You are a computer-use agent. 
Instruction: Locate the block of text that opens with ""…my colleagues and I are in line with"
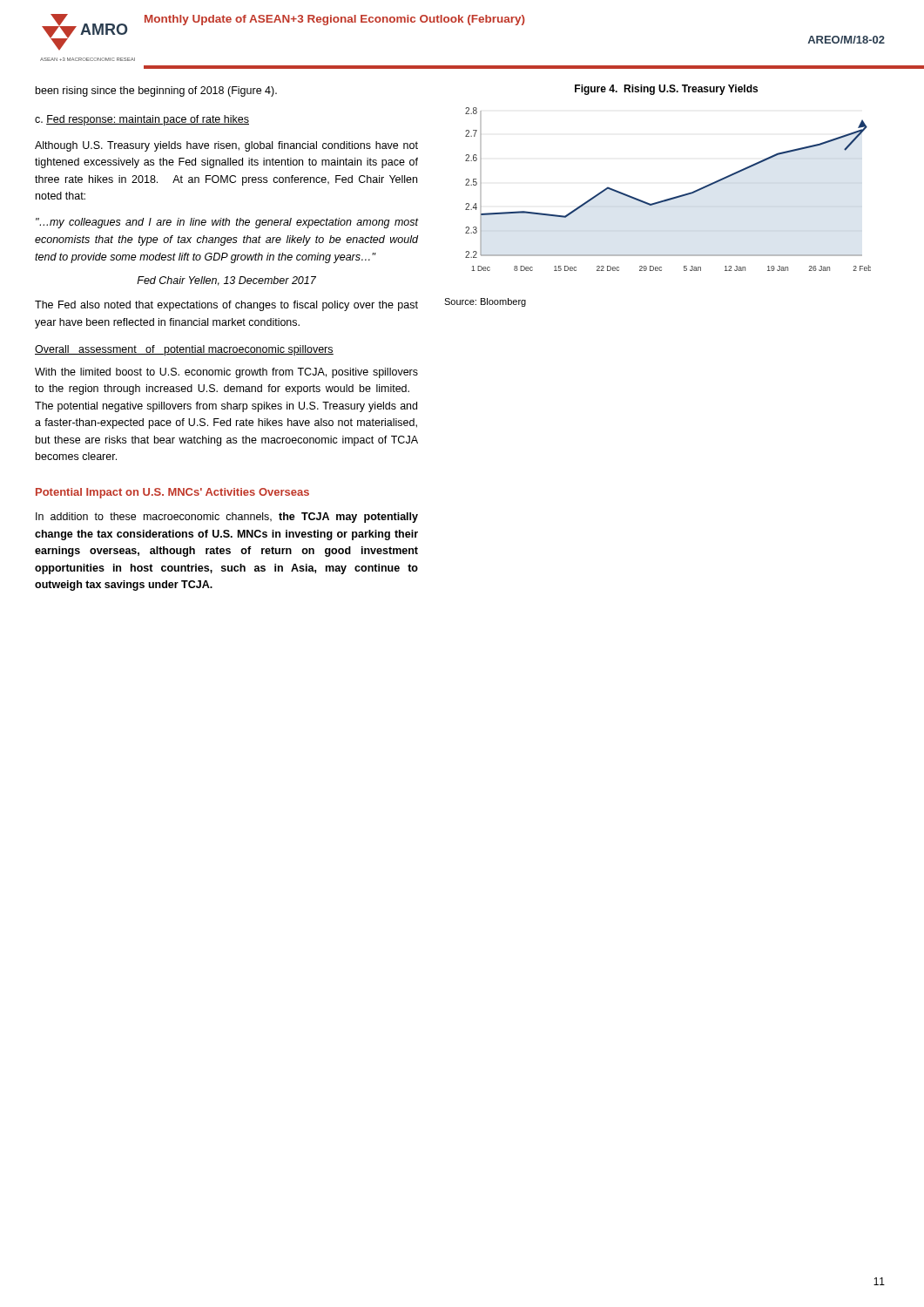tap(226, 240)
